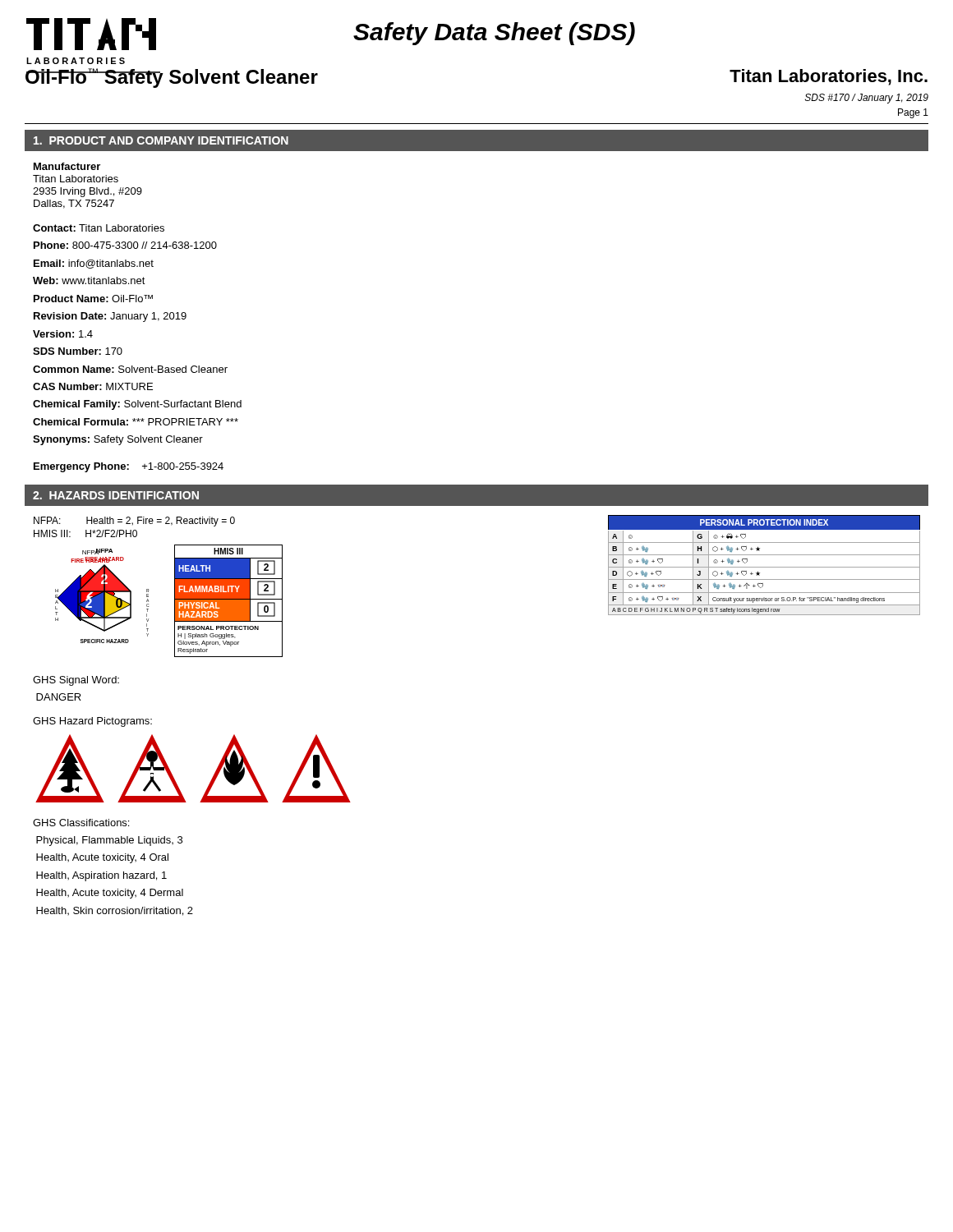This screenshot has width=953, height=1232.
Task: Point to the block beginning "Contact: Titan Laboratories Phone:"
Action: point(99,228)
